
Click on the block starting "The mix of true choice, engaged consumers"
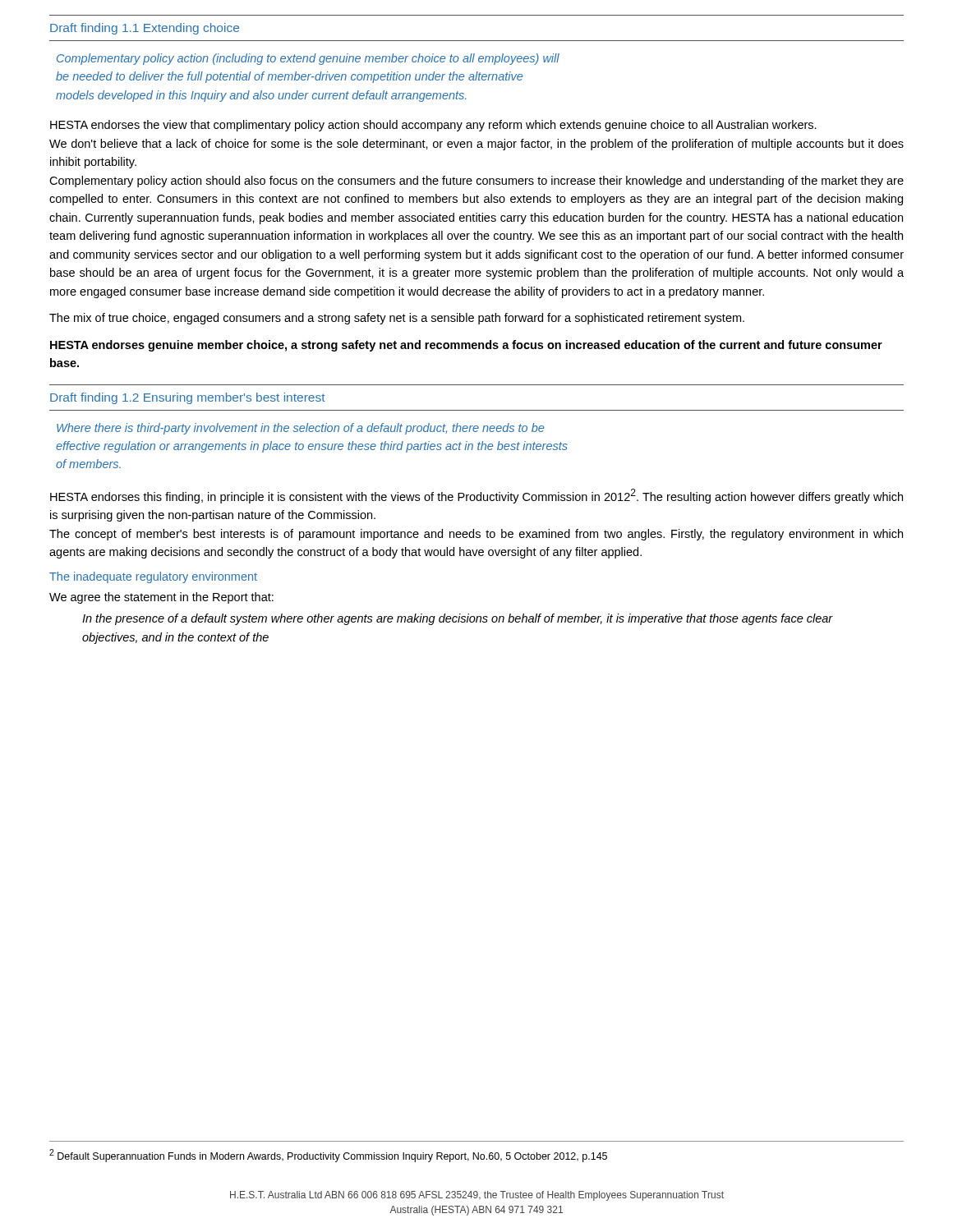[397, 318]
